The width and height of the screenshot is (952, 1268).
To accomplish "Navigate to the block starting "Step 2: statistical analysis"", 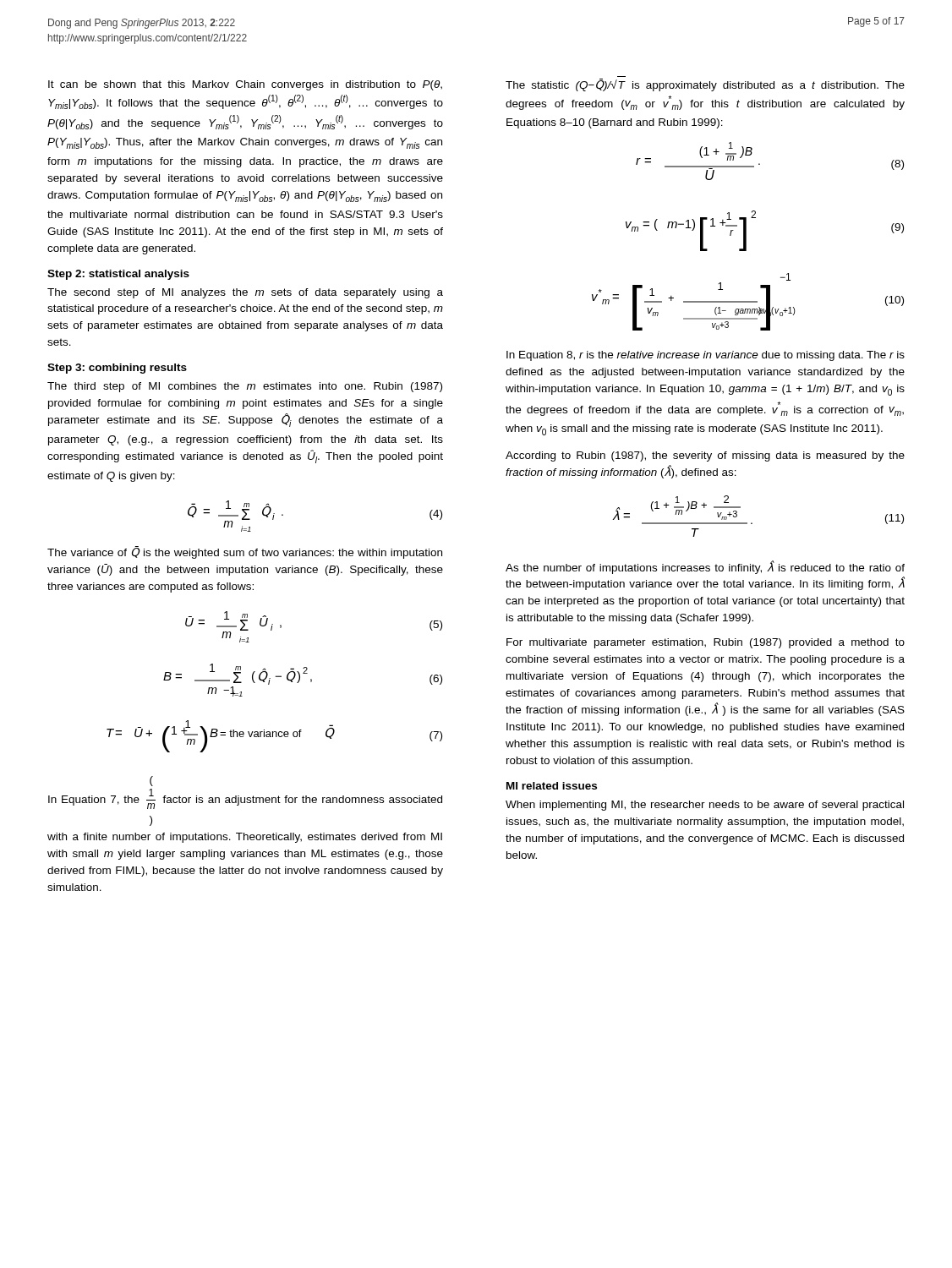I will [x=118, y=273].
